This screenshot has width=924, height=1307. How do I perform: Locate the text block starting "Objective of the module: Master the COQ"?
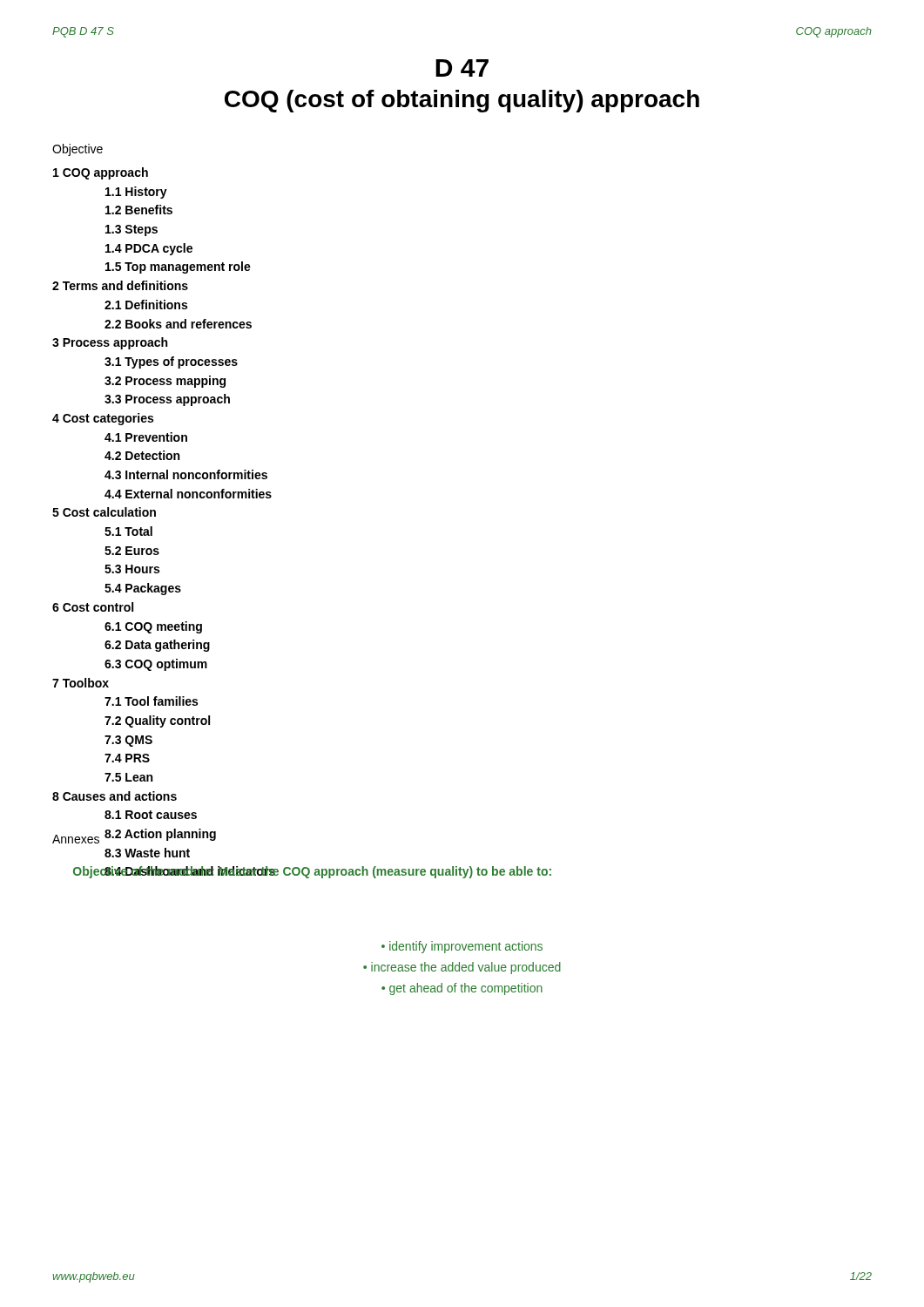click(302, 871)
